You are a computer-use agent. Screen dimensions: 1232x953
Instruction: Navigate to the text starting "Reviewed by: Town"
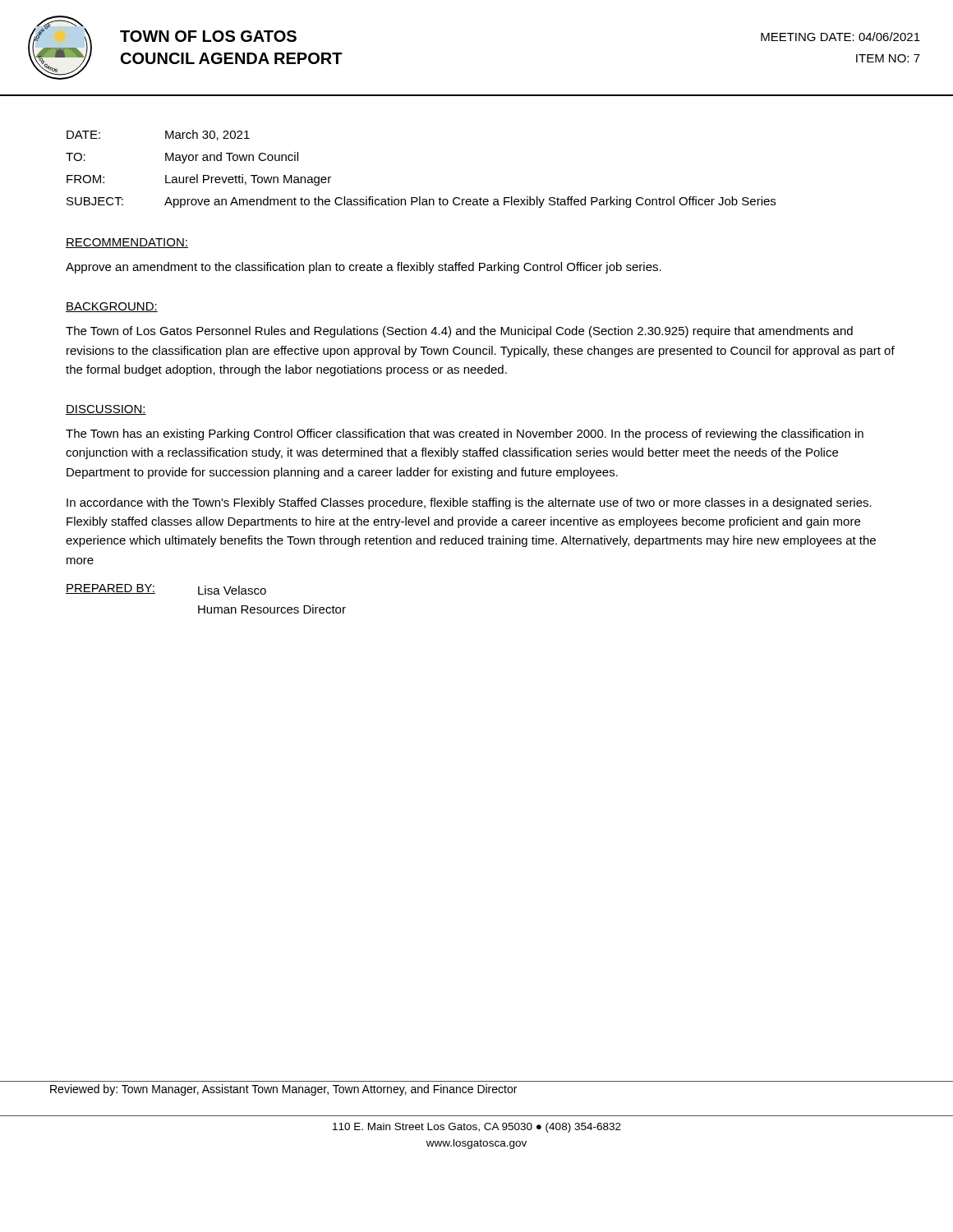pos(283,1089)
